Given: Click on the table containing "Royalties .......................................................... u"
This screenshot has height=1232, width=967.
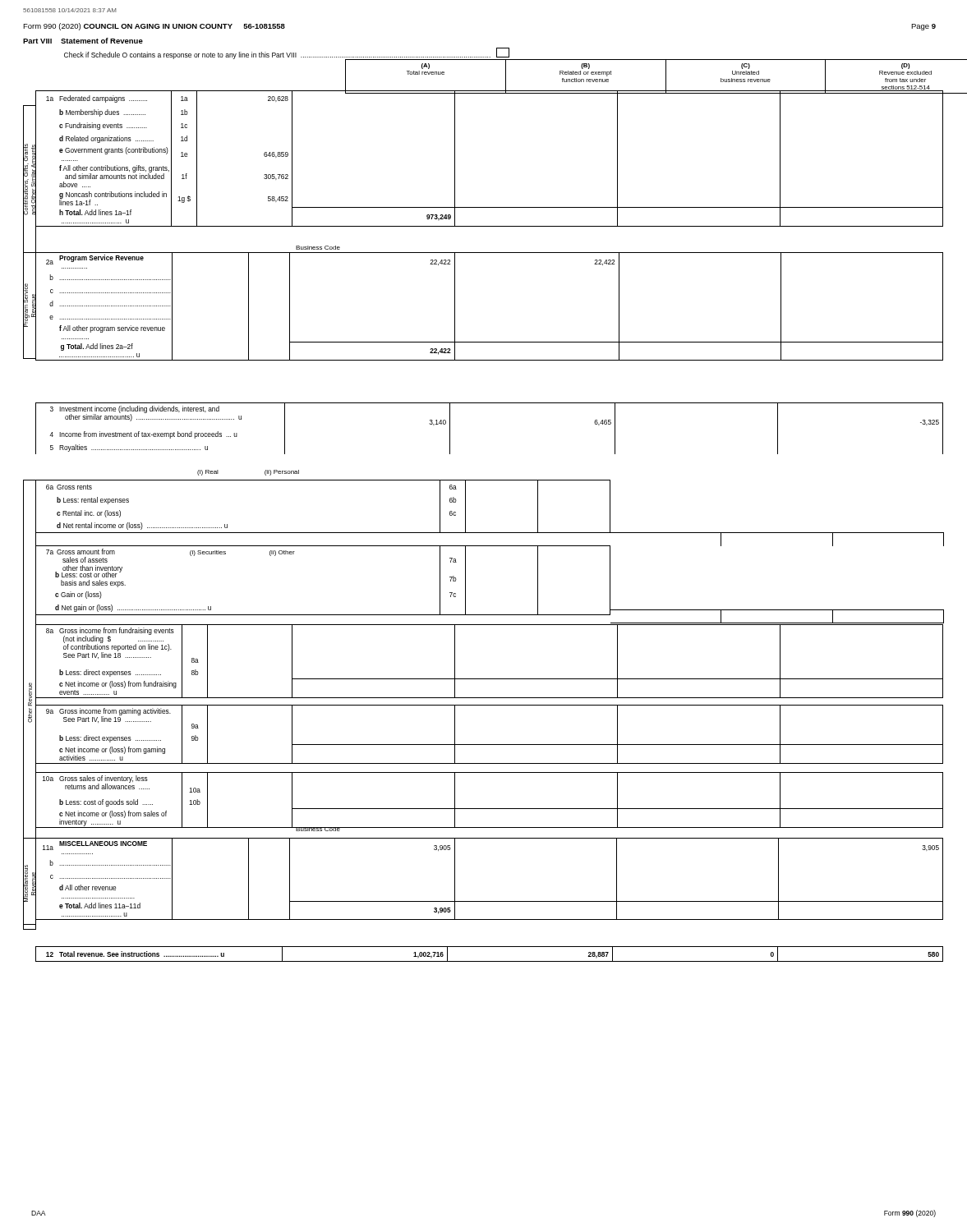Looking at the screenshot, I should (489, 428).
